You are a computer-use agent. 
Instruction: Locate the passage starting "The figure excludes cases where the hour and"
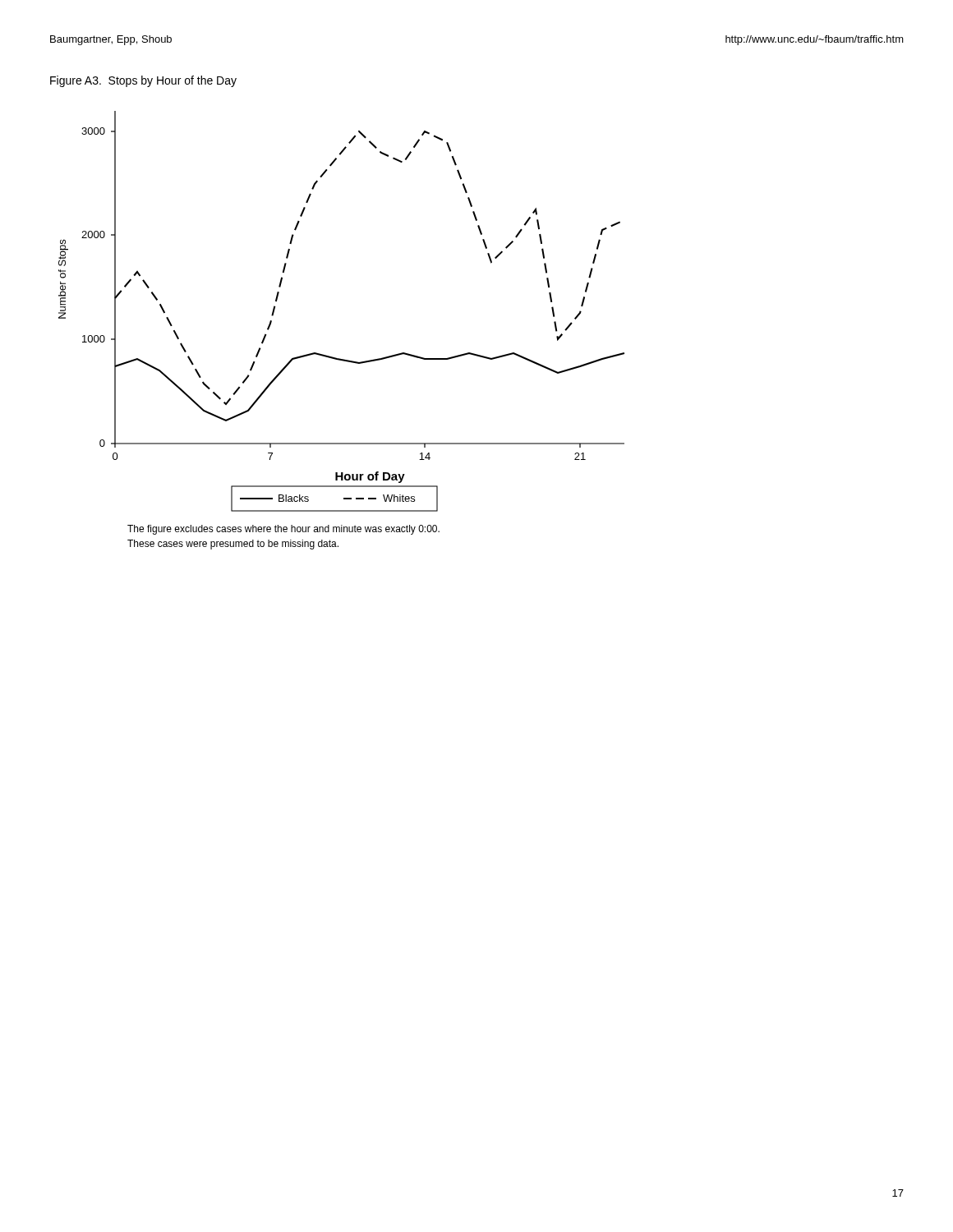pos(284,536)
